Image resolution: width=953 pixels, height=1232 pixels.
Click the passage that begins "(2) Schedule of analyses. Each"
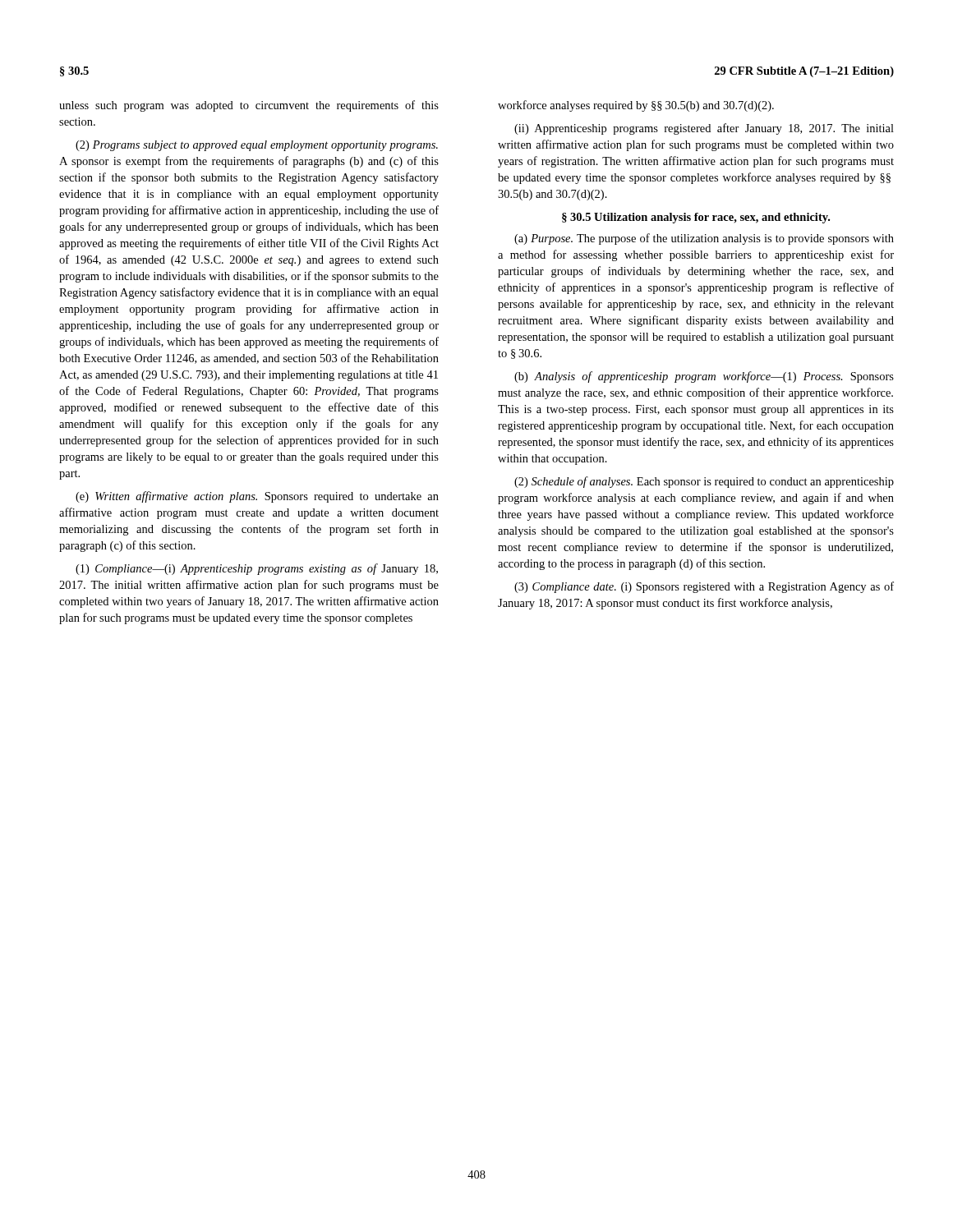[x=696, y=522]
